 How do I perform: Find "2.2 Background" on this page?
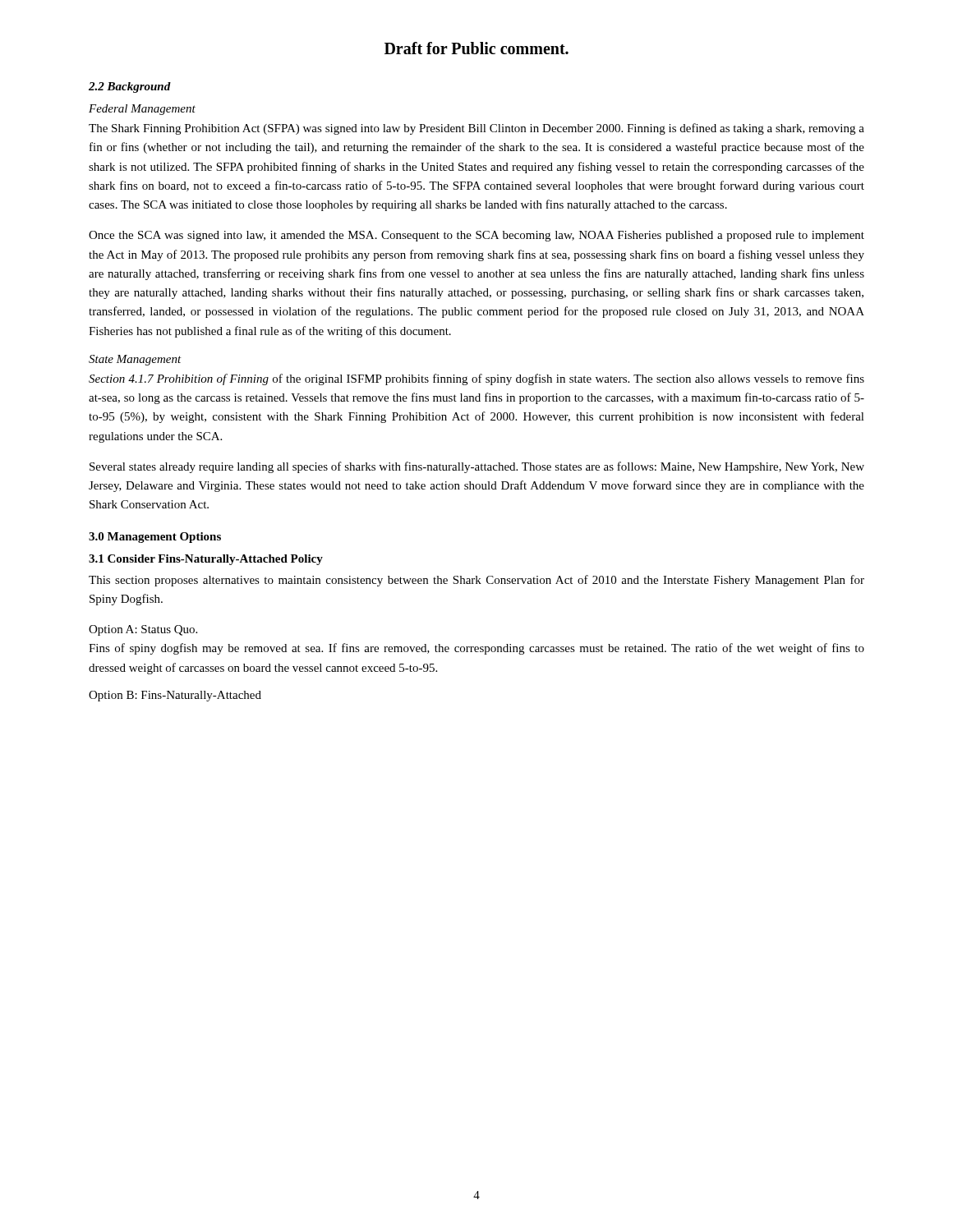tap(129, 86)
